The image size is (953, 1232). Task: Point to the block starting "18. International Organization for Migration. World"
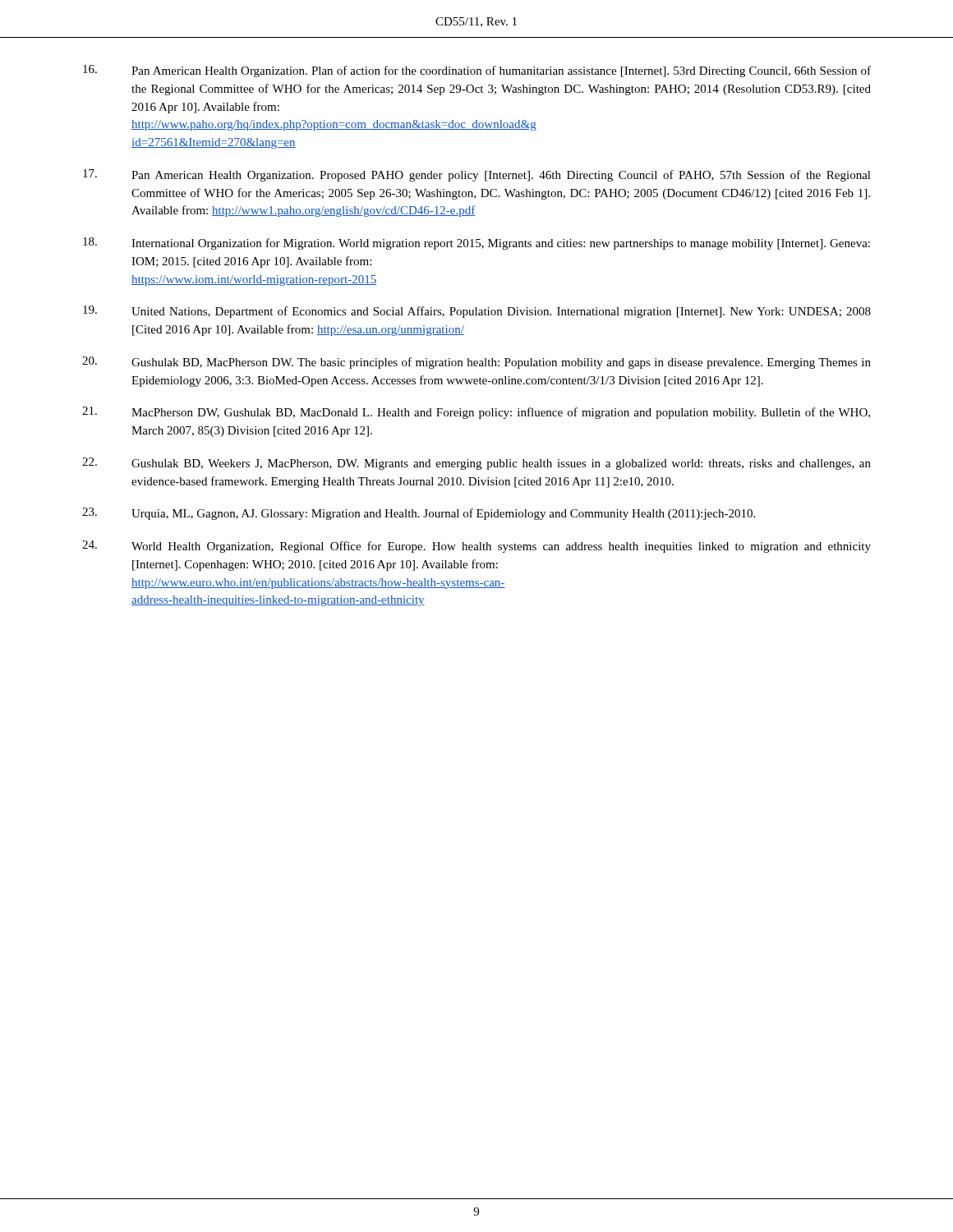[x=476, y=244]
